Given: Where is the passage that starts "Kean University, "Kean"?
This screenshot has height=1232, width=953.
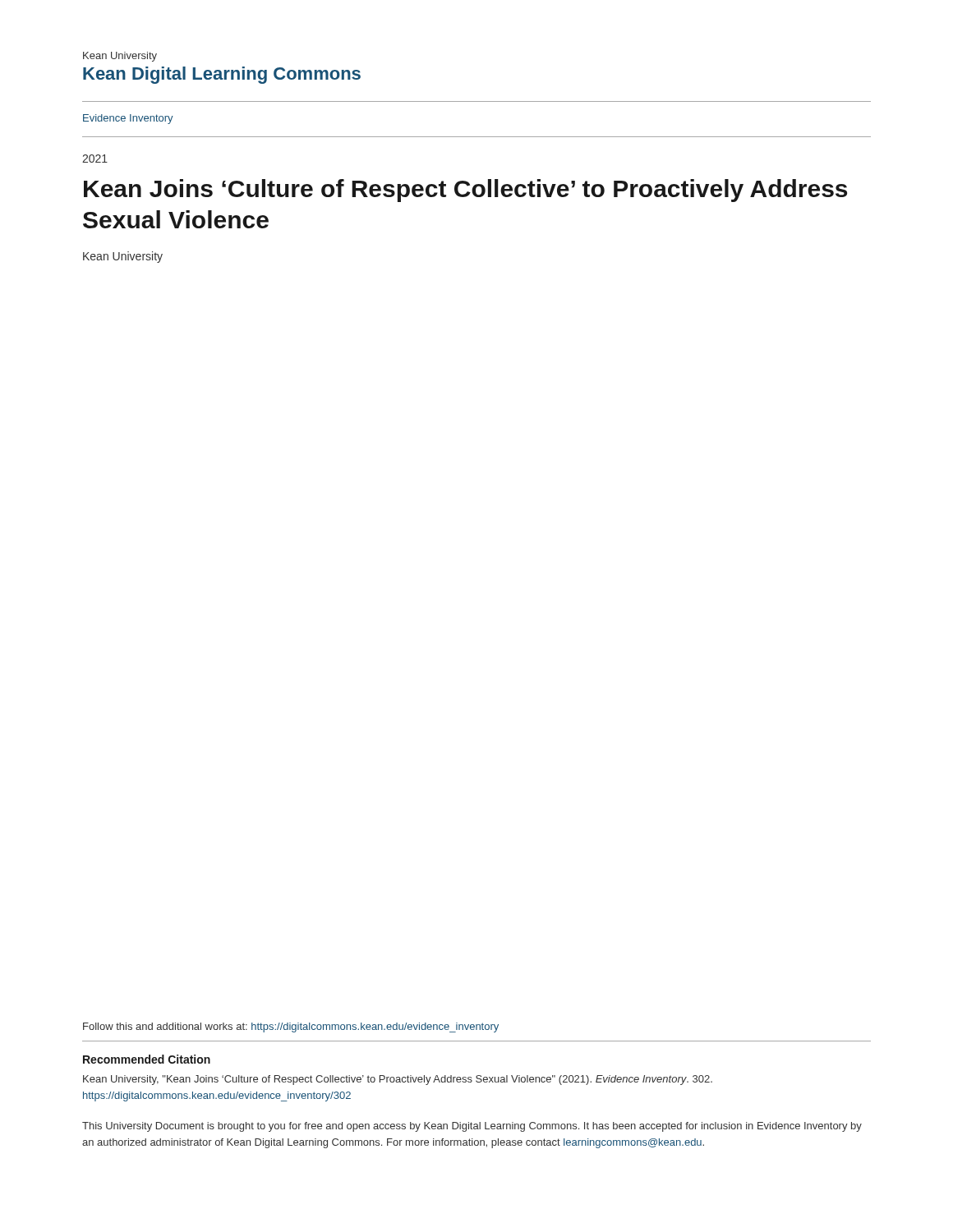Looking at the screenshot, I should [x=398, y=1087].
